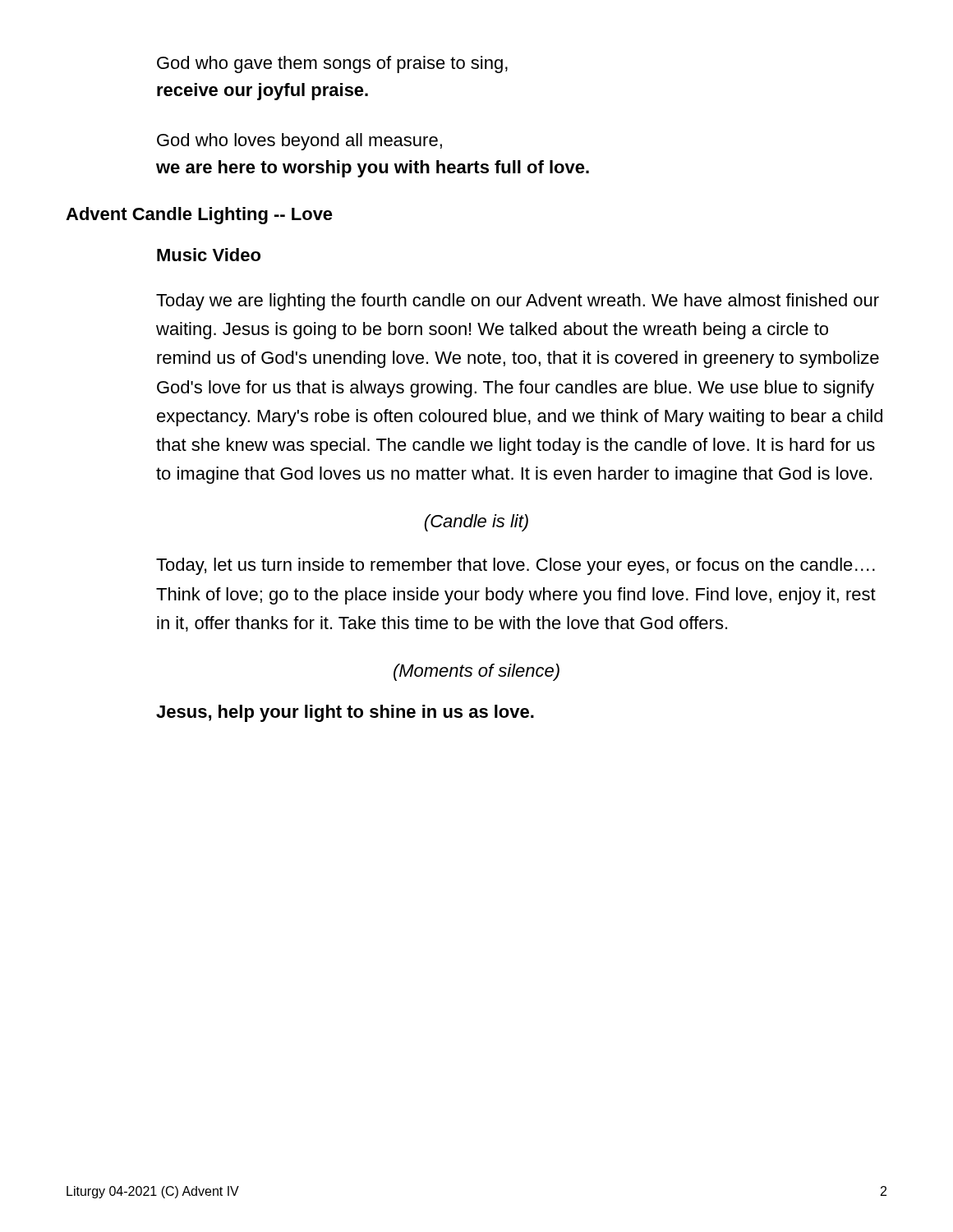The image size is (953, 1232).
Task: Find the text block starting "Jesus, help your light to shine"
Action: (x=345, y=712)
